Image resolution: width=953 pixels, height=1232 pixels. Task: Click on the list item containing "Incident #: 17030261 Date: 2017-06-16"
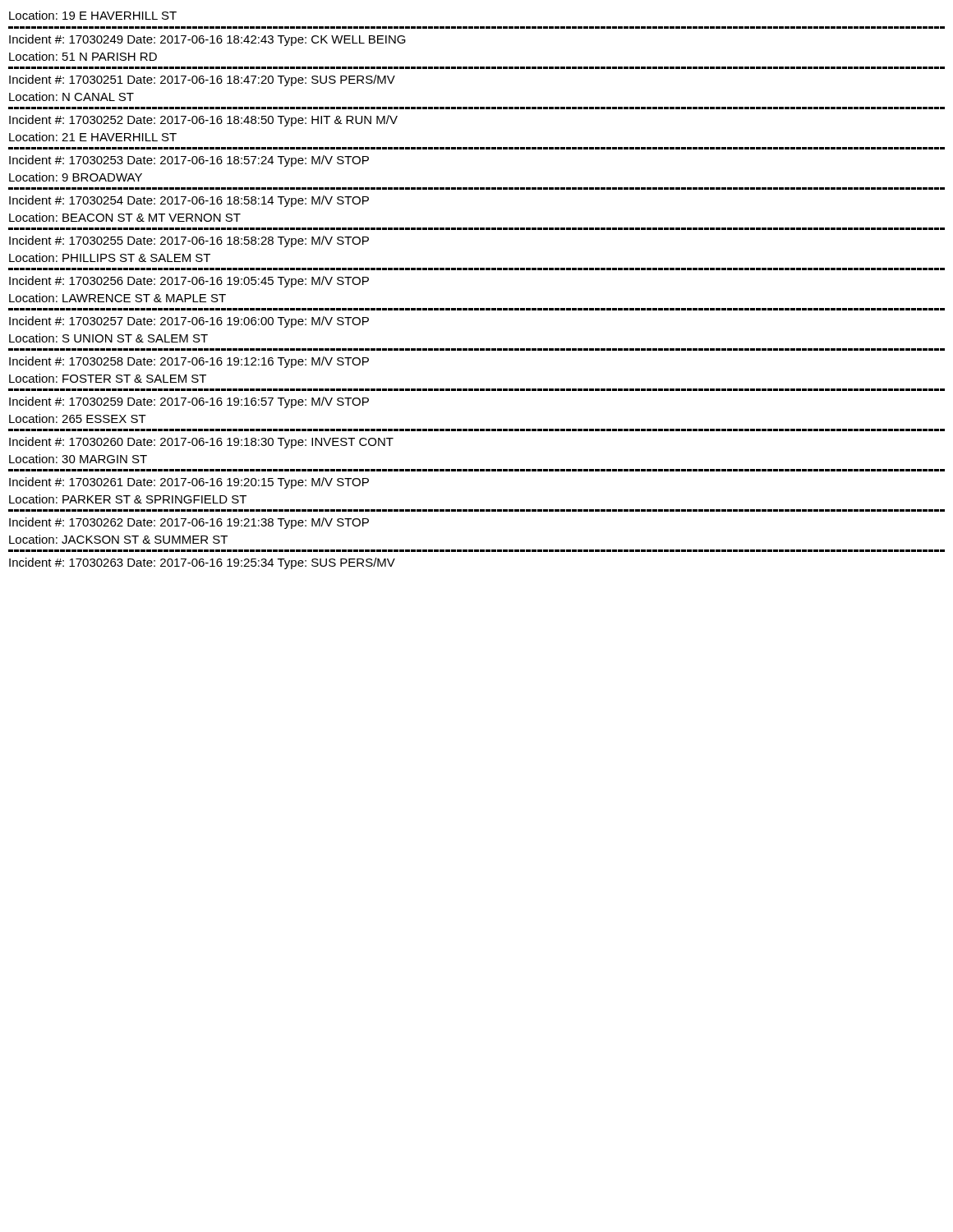189,483
